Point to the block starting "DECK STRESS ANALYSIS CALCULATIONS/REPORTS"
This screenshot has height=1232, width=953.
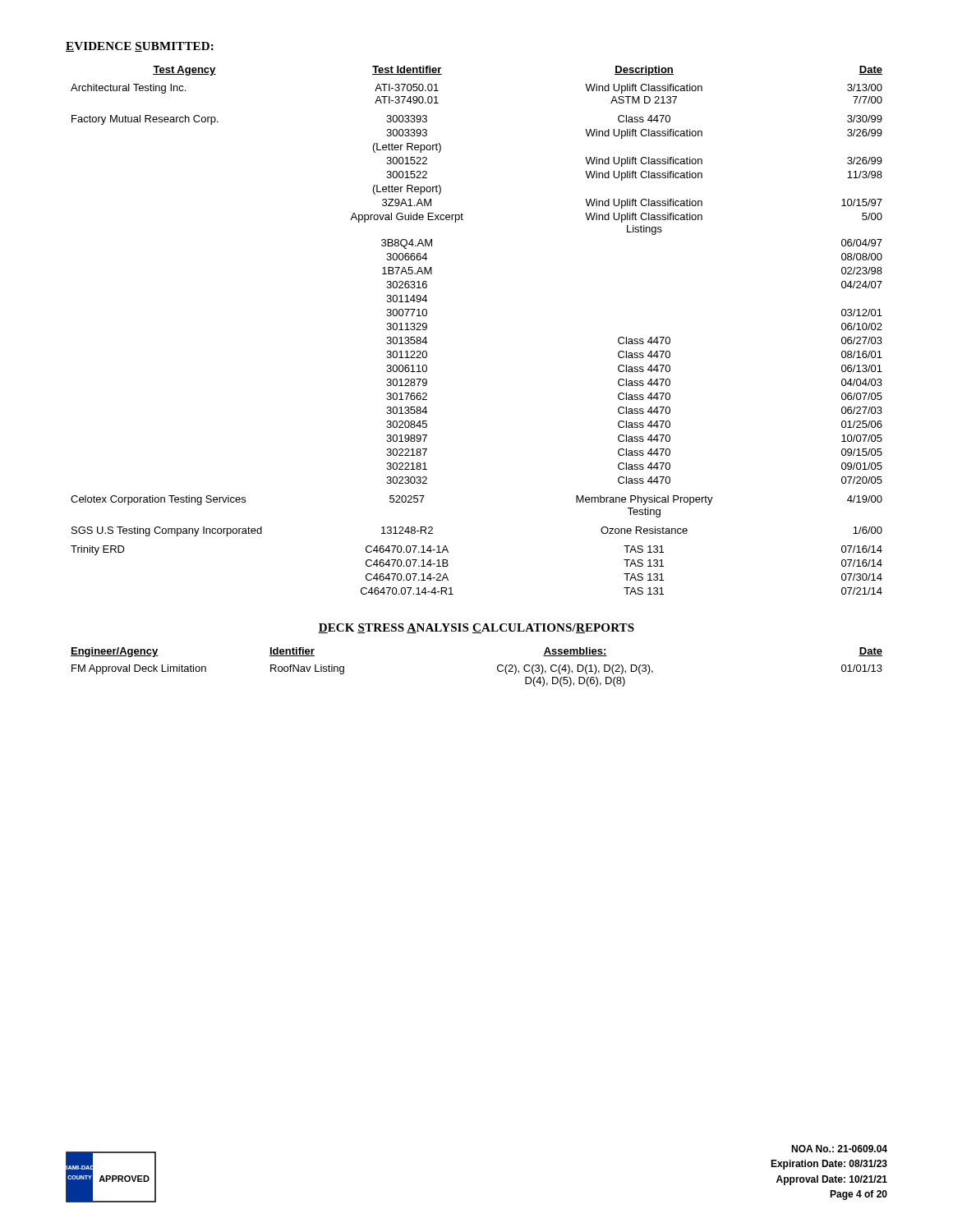pos(476,628)
